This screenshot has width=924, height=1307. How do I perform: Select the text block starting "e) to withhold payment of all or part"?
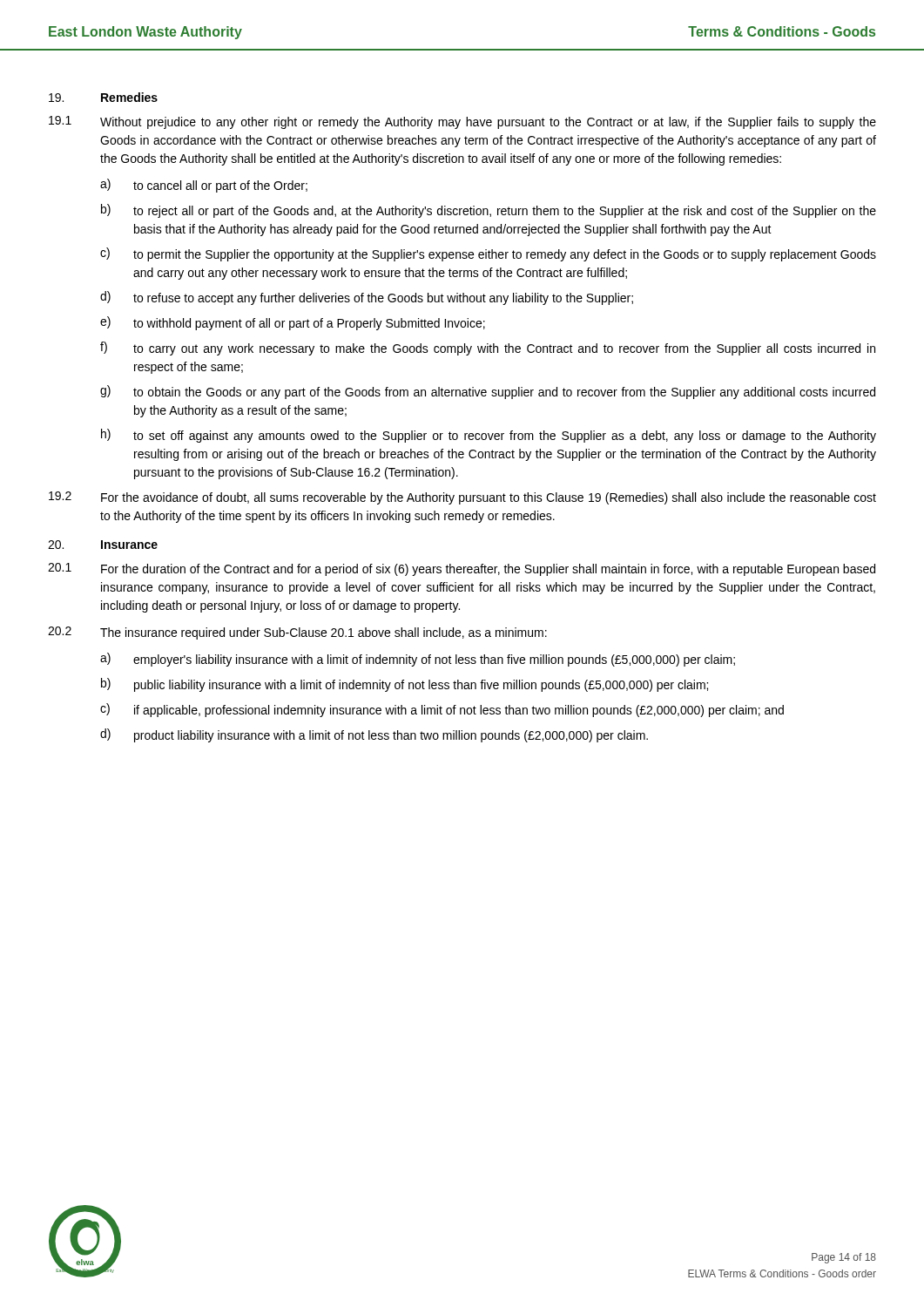[293, 324]
